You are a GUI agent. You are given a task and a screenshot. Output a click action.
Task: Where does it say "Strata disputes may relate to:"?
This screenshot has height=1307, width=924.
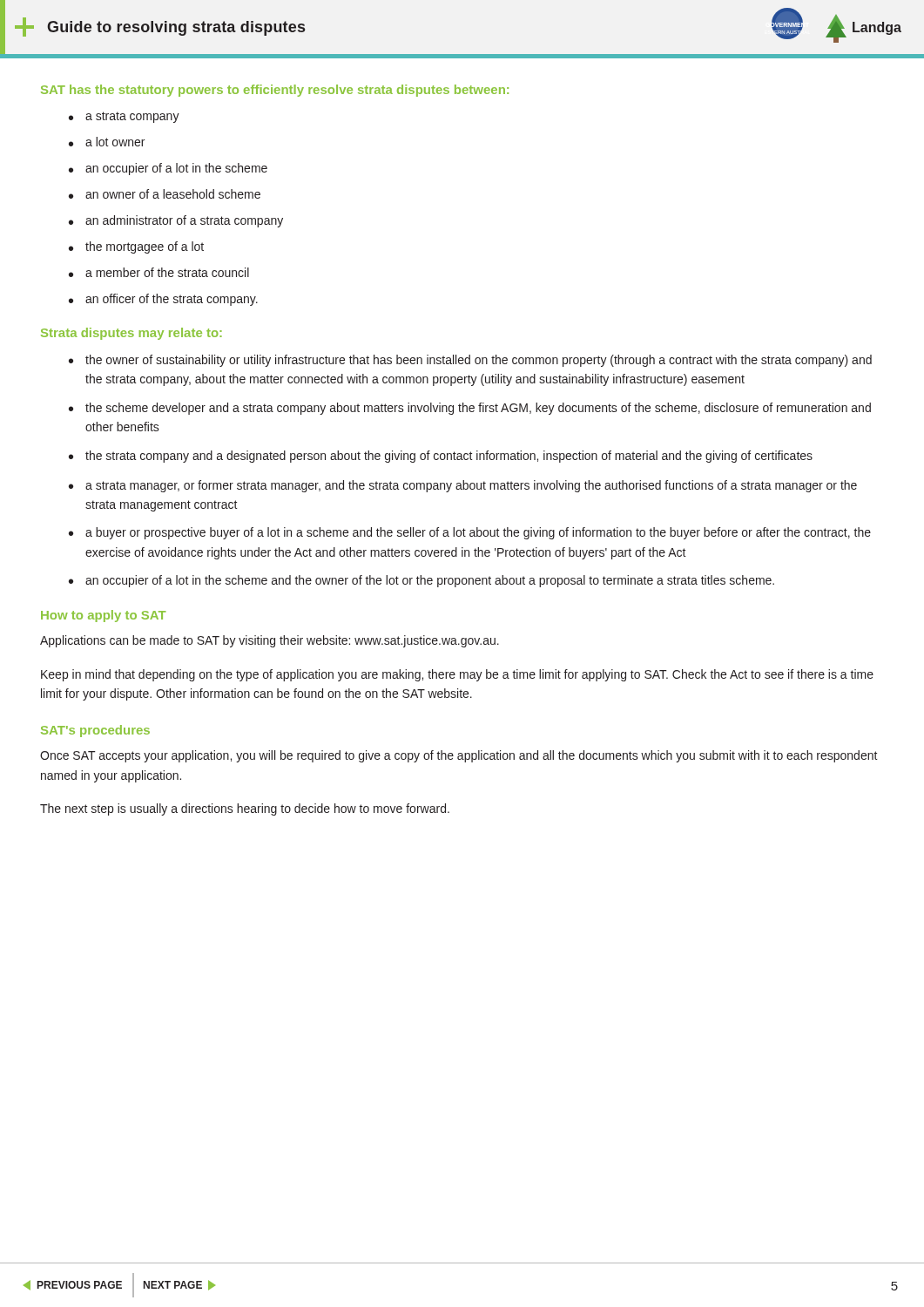click(x=132, y=332)
